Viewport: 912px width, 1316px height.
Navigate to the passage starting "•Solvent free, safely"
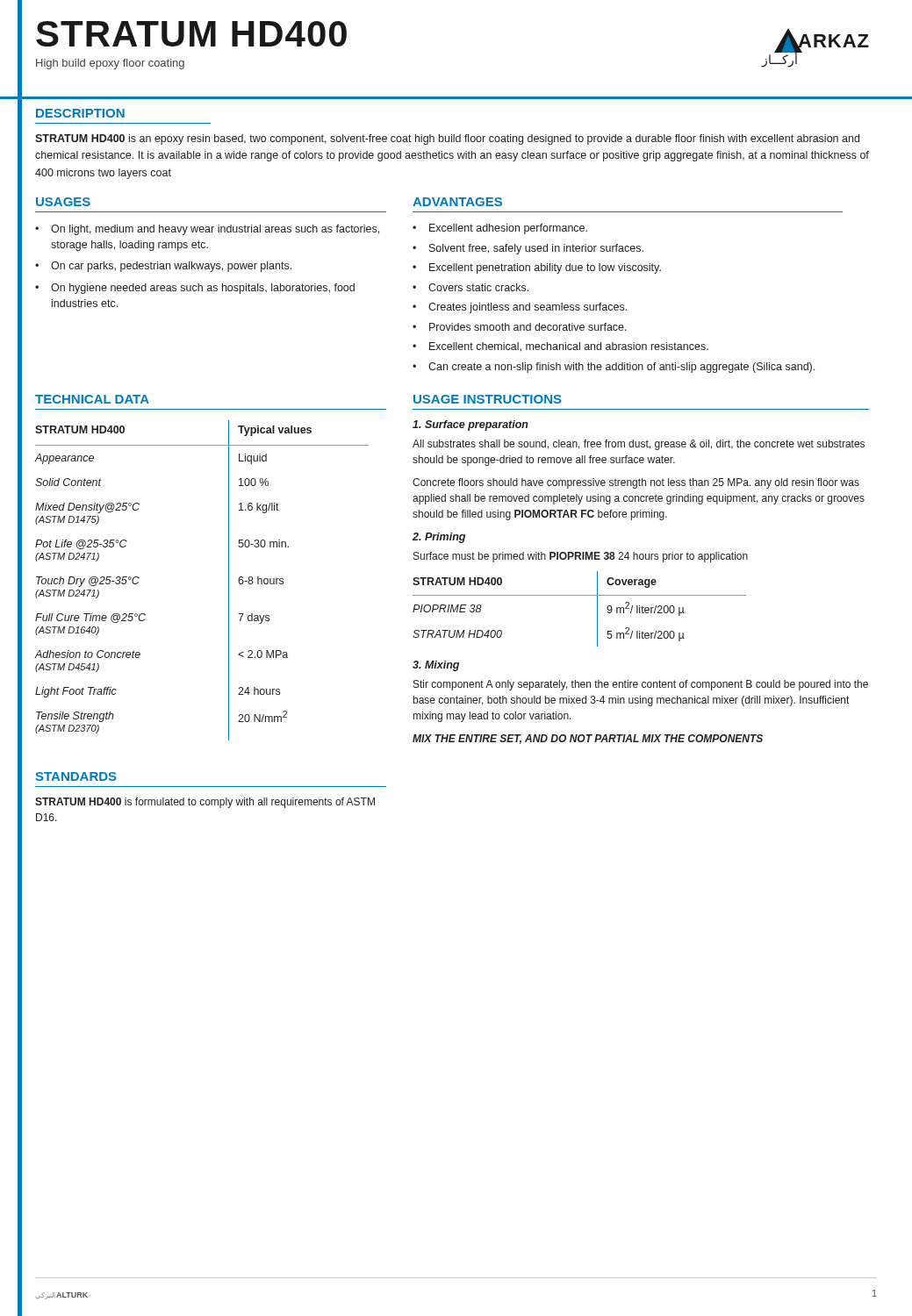point(528,249)
